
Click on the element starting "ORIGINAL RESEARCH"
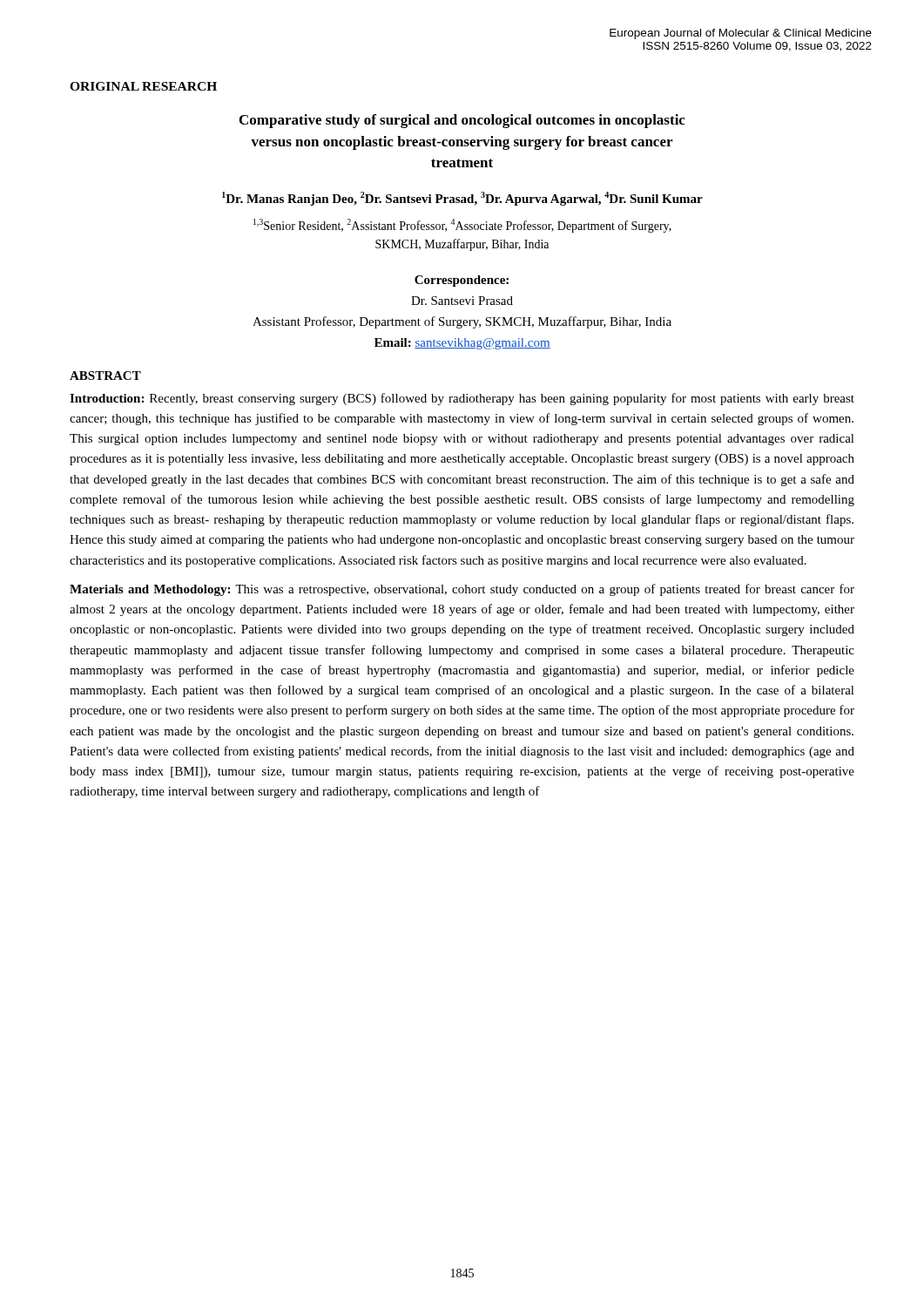coord(143,86)
